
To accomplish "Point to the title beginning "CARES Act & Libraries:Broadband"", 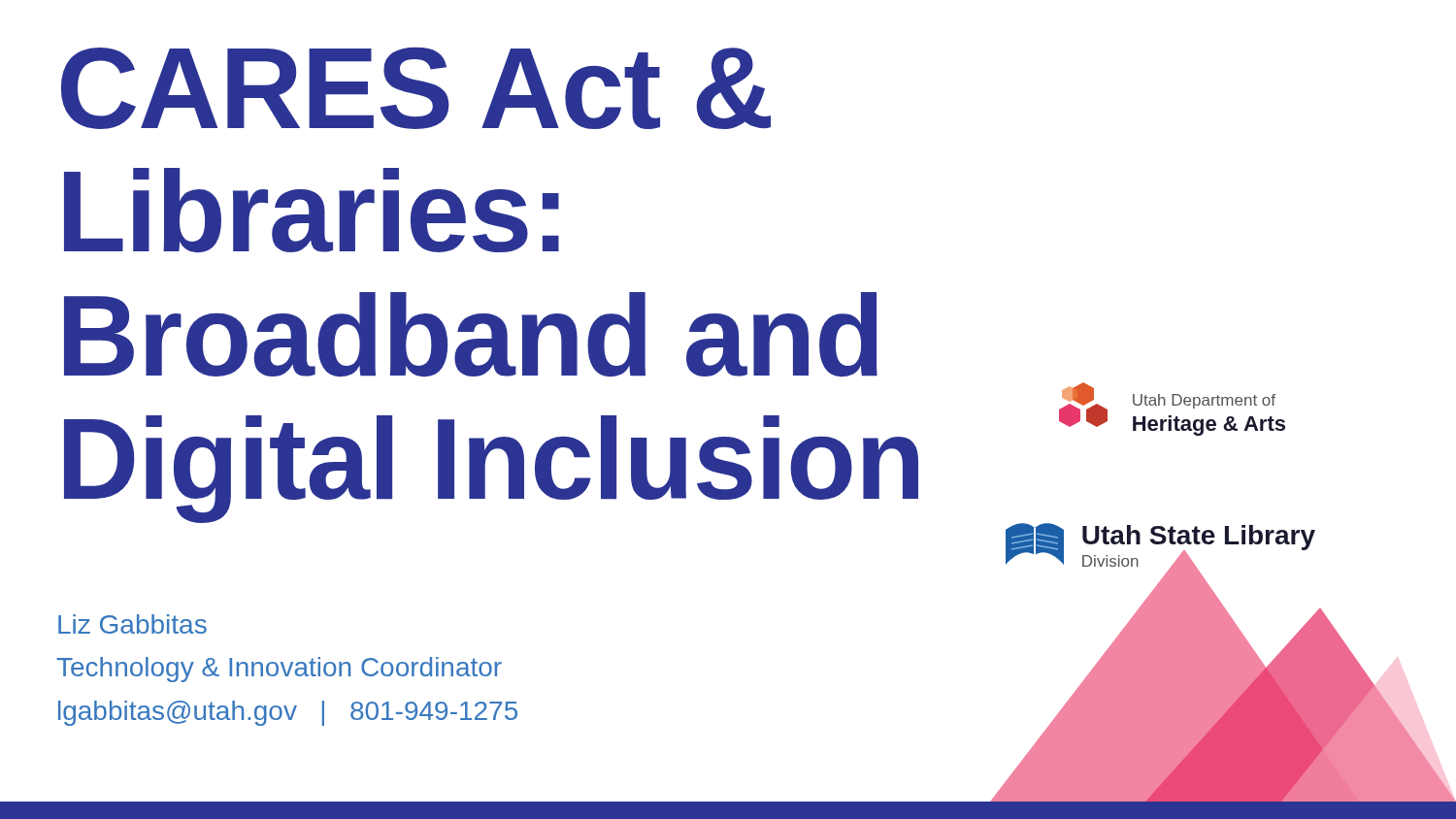I will pos(517,274).
